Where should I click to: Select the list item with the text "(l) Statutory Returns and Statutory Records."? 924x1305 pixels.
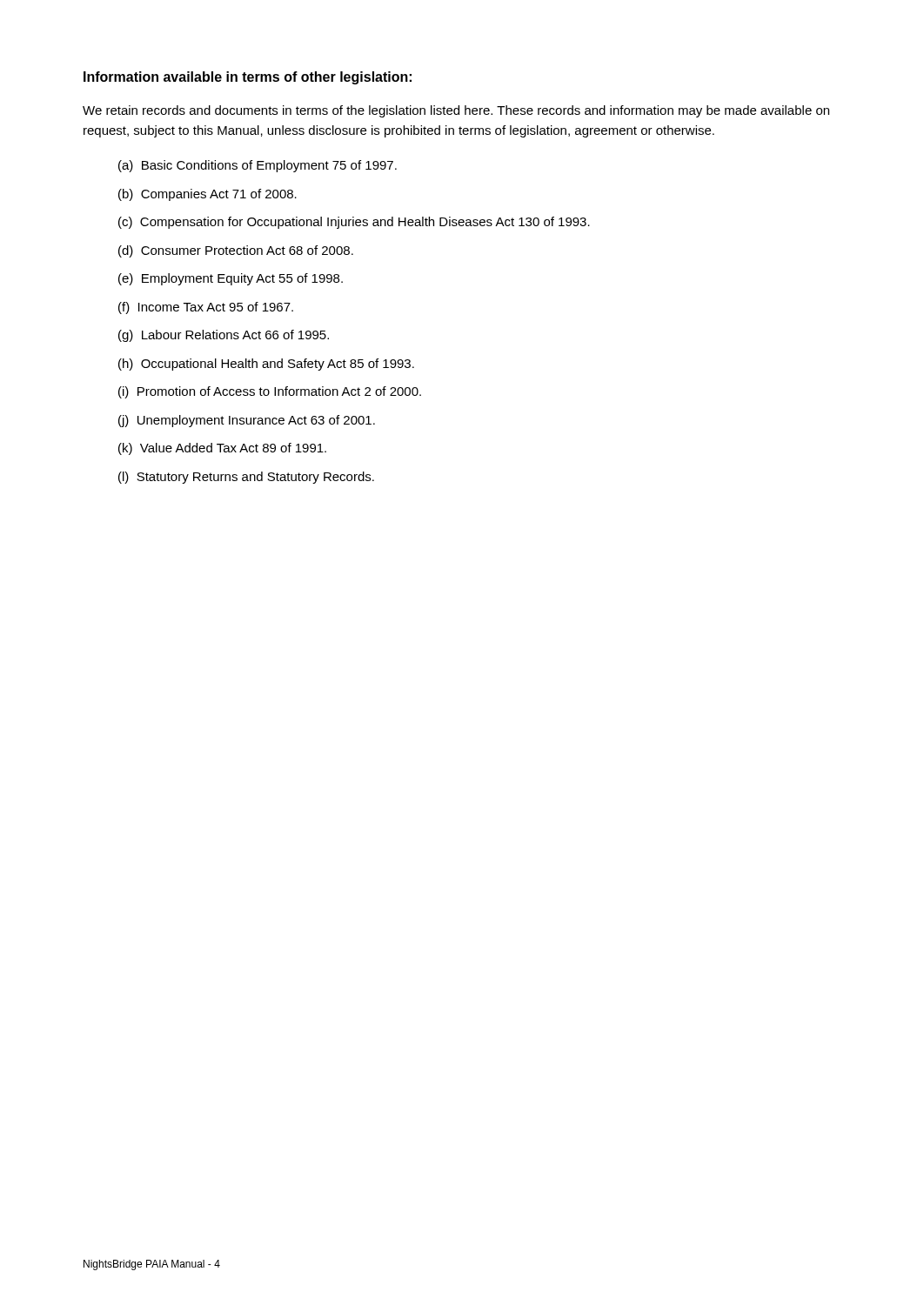click(x=246, y=476)
